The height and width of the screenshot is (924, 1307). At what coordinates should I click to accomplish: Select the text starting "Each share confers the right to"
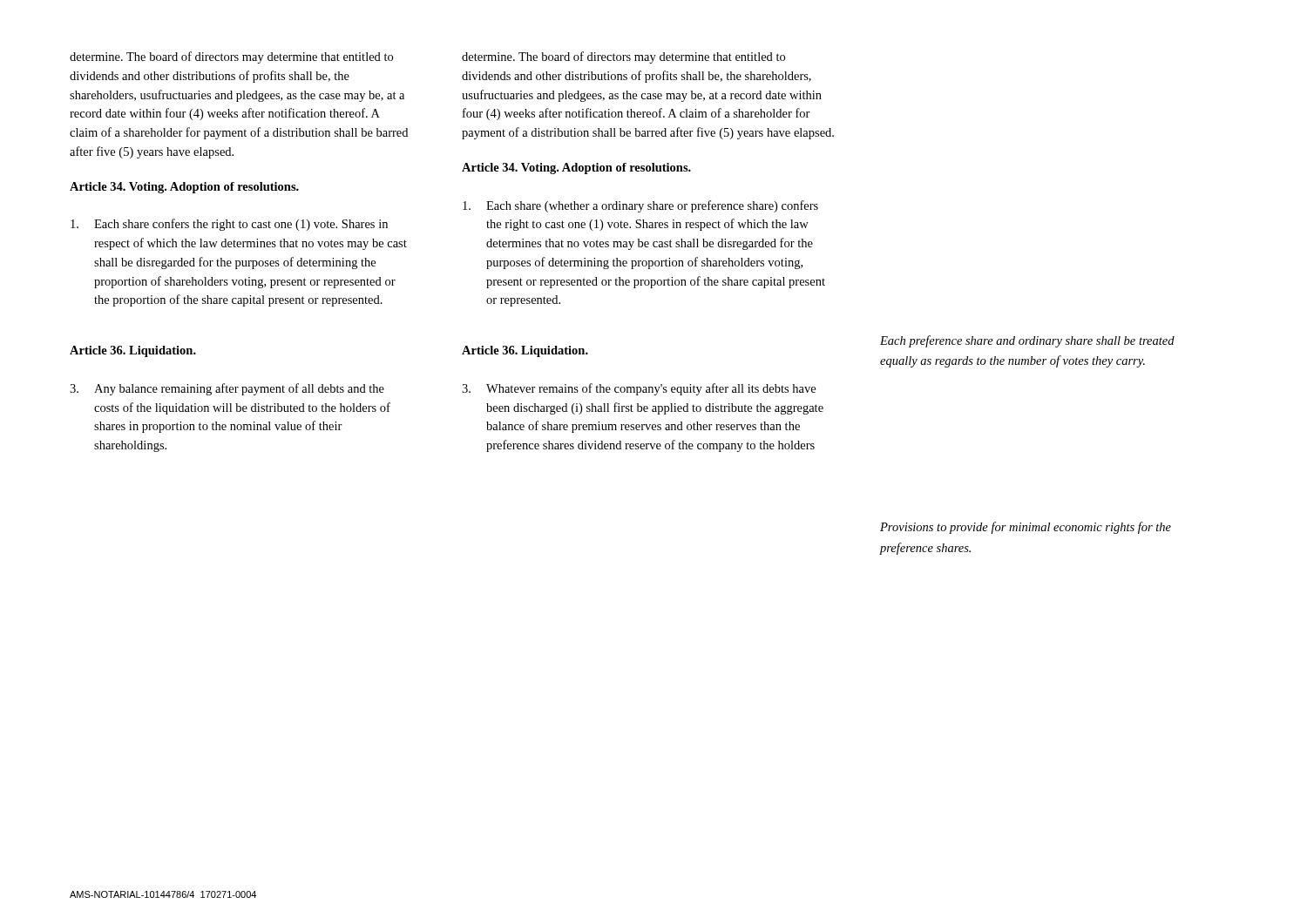(240, 263)
